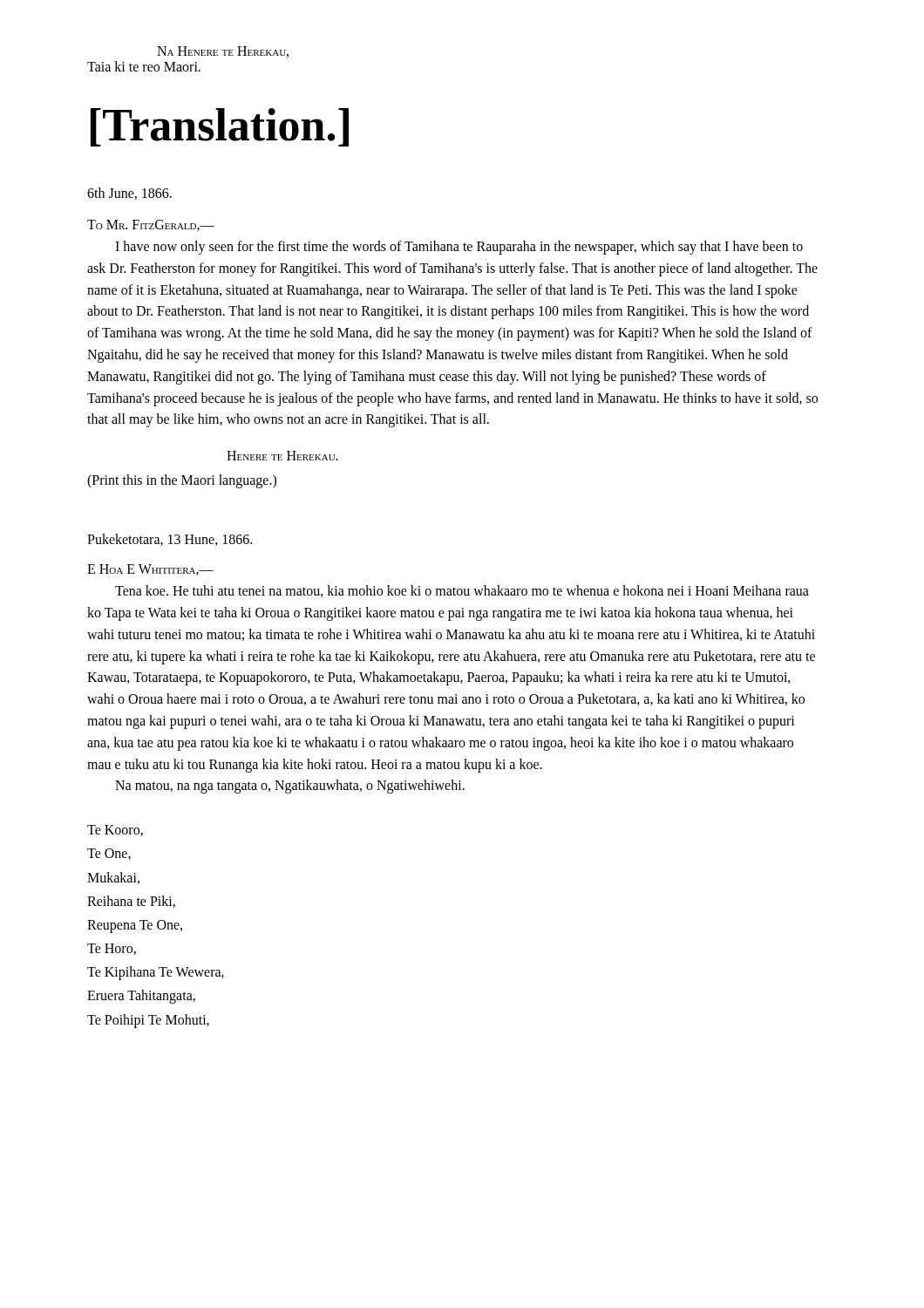The image size is (924, 1308).
Task: Select the block starting "I have now only seen for the"
Action: click(453, 334)
